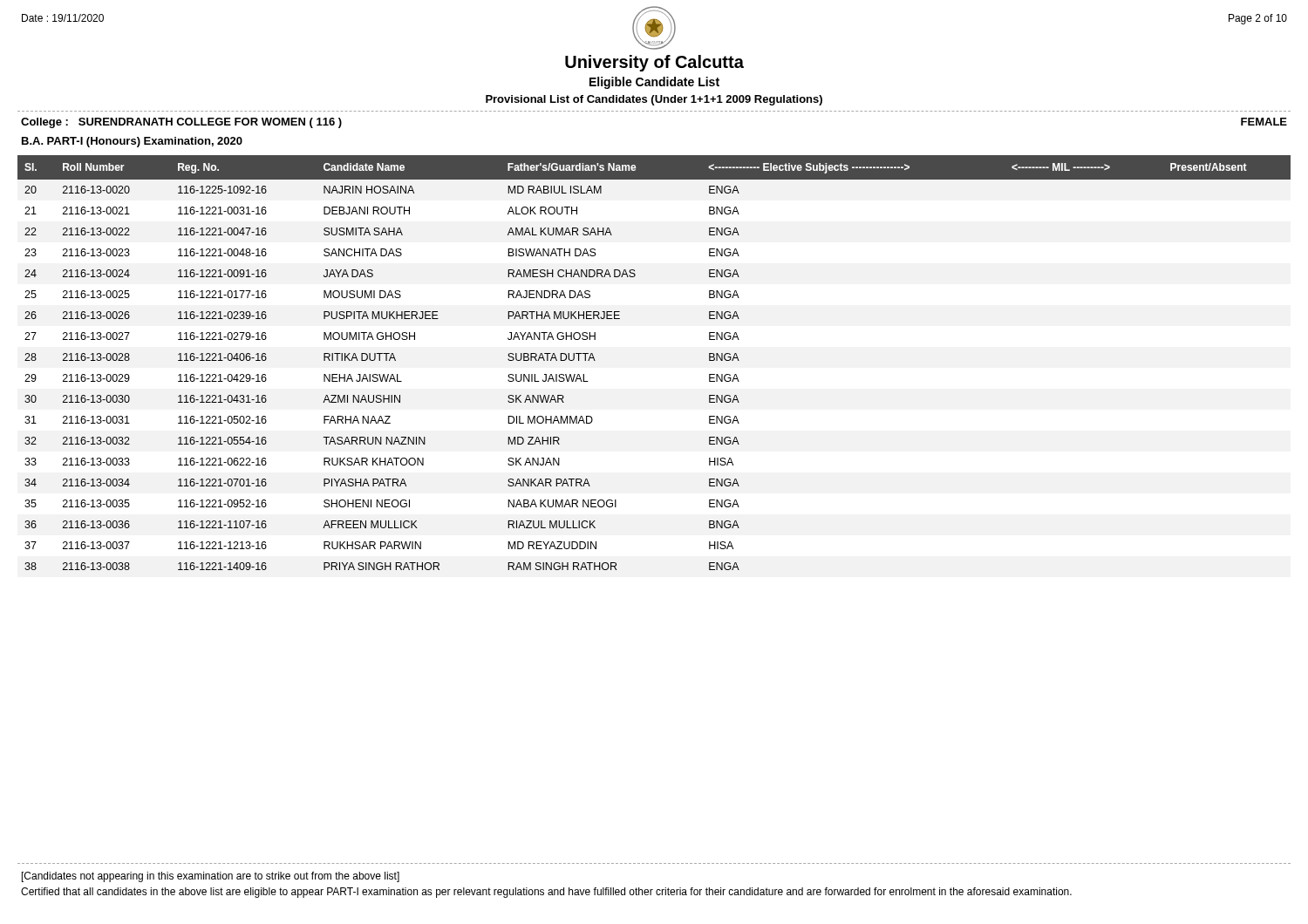
Task: Find the element starting "College : SURENDRANATH"
Action: (654, 122)
